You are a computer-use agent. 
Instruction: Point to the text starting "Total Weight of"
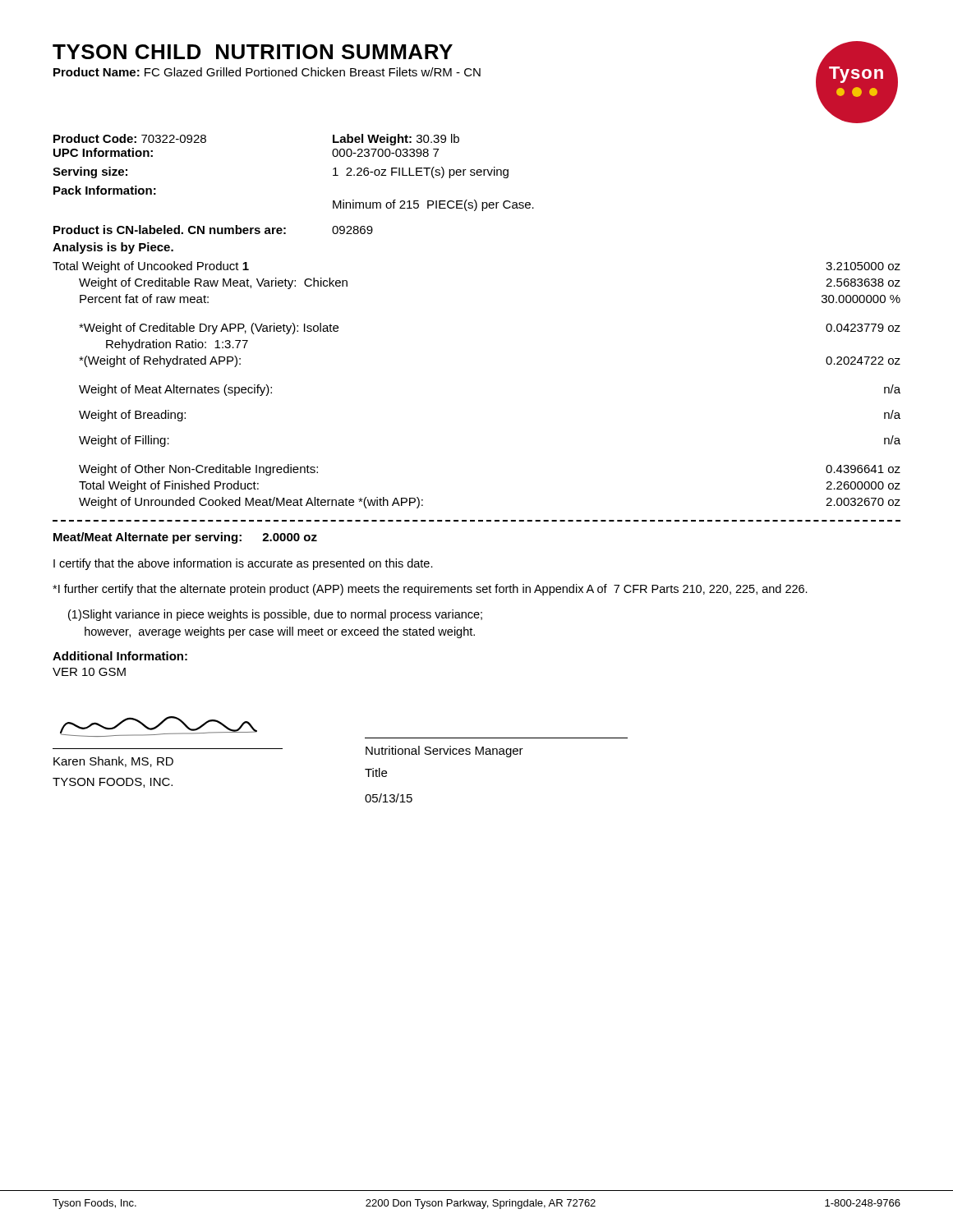[148, 267]
